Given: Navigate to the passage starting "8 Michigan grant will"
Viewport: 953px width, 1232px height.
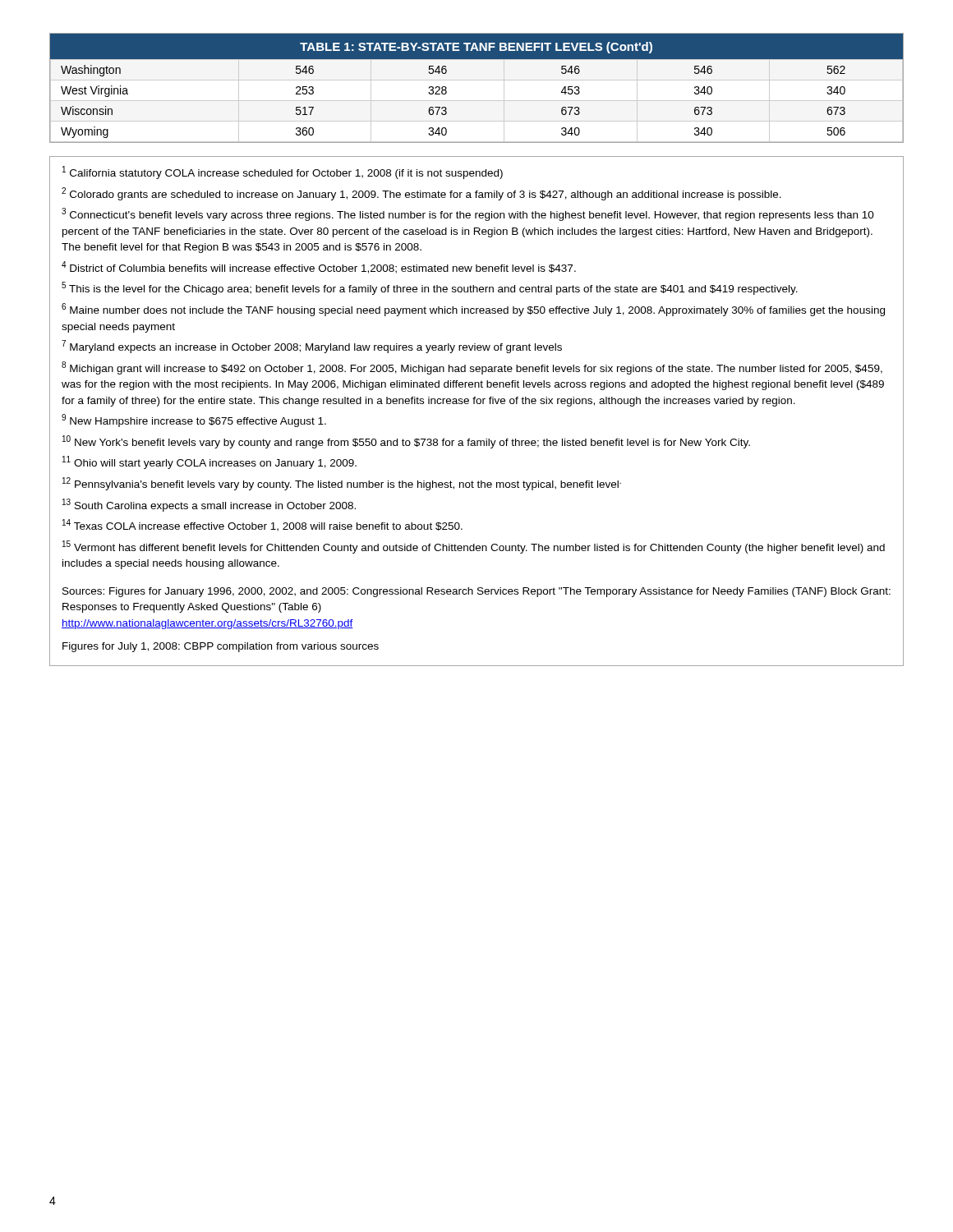Looking at the screenshot, I should (473, 383).
